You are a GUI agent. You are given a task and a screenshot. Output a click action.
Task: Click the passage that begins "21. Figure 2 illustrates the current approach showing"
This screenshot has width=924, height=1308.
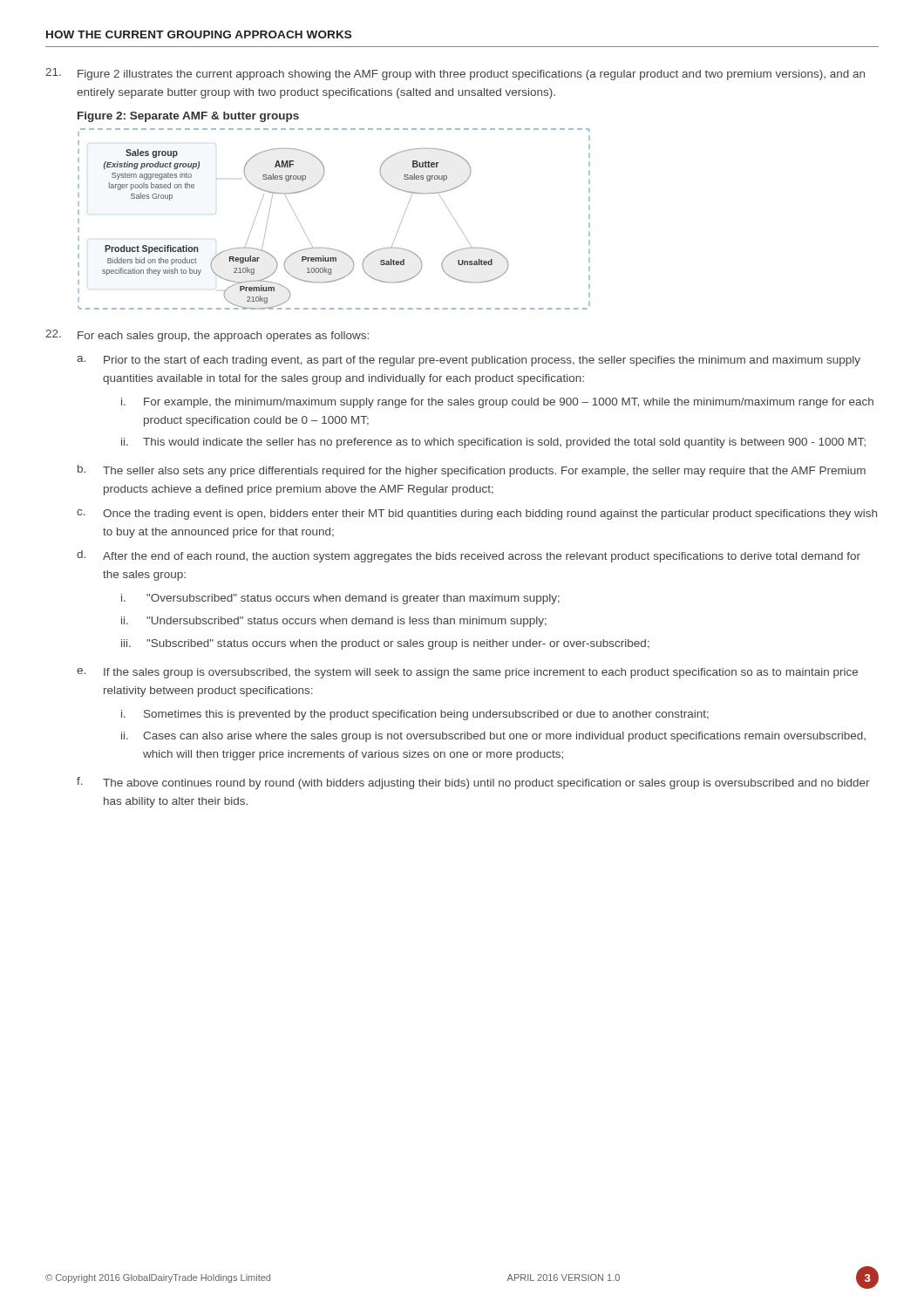pyautogui.click(x=462, y=84)
